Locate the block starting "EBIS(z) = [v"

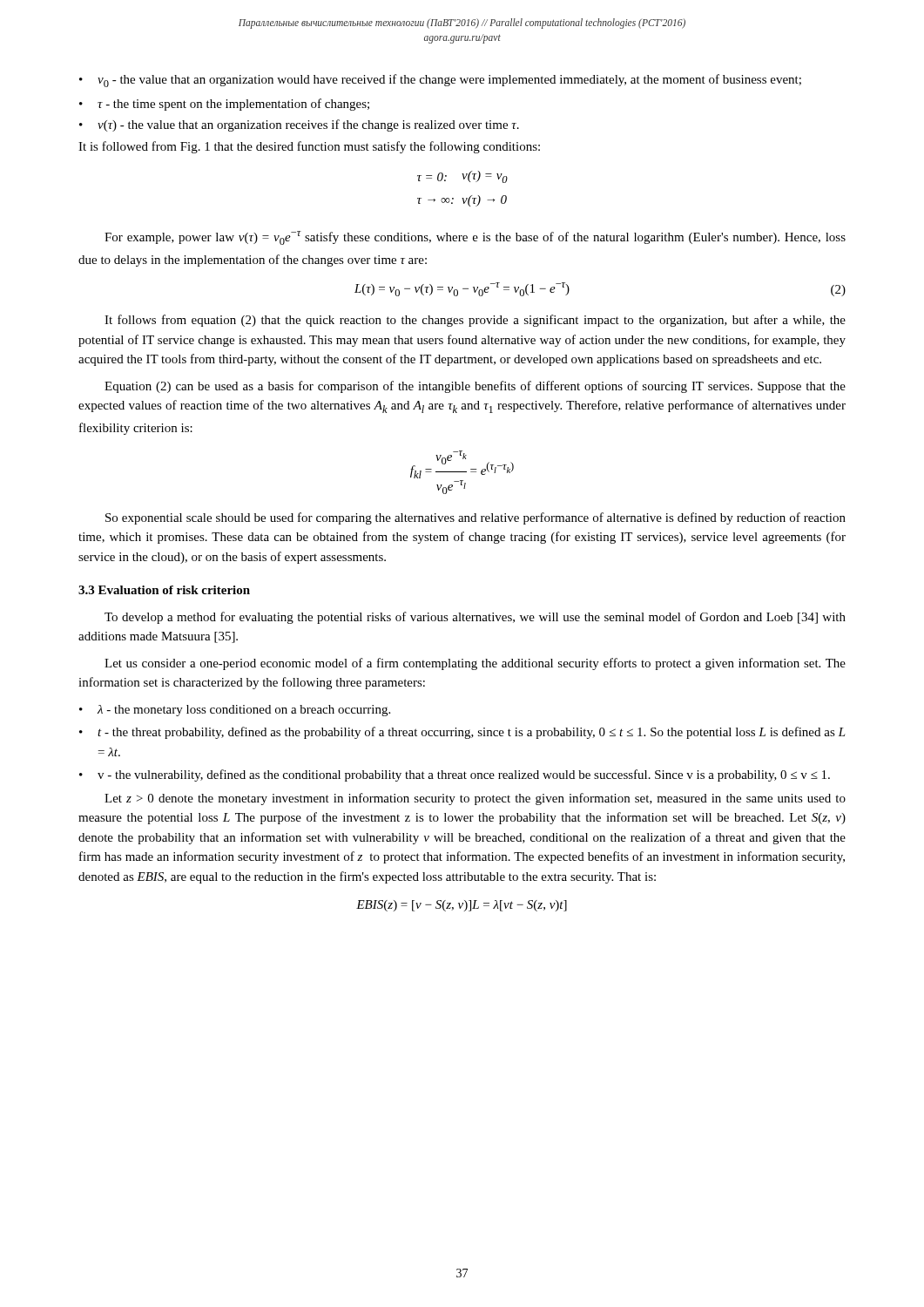pyautogui.click(x=462, y=905)
